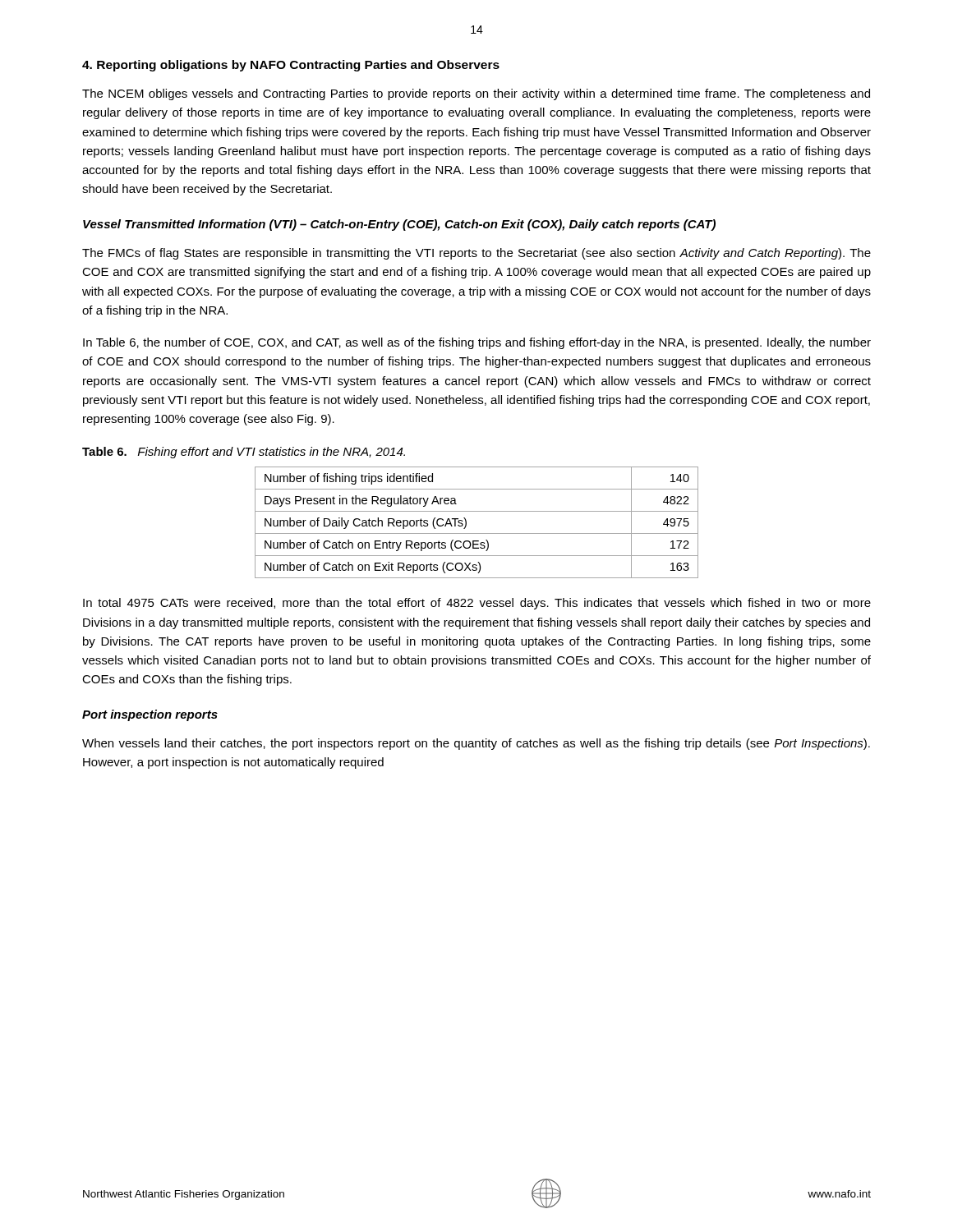Find the block on this page that starts "In total 4975 CATs were"
The image size is (953, 1232).
476,641
